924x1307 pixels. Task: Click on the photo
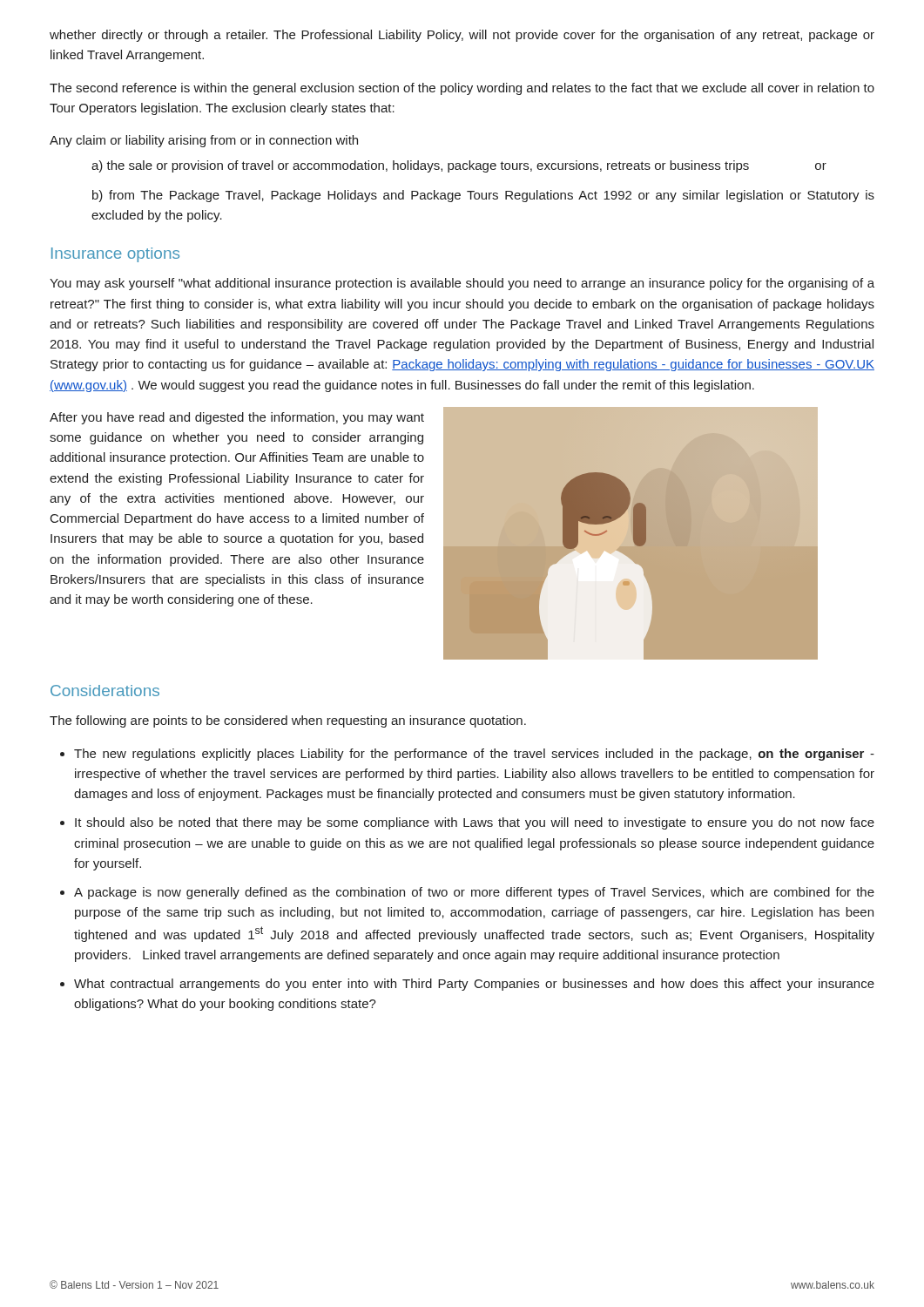coord(659,534)
